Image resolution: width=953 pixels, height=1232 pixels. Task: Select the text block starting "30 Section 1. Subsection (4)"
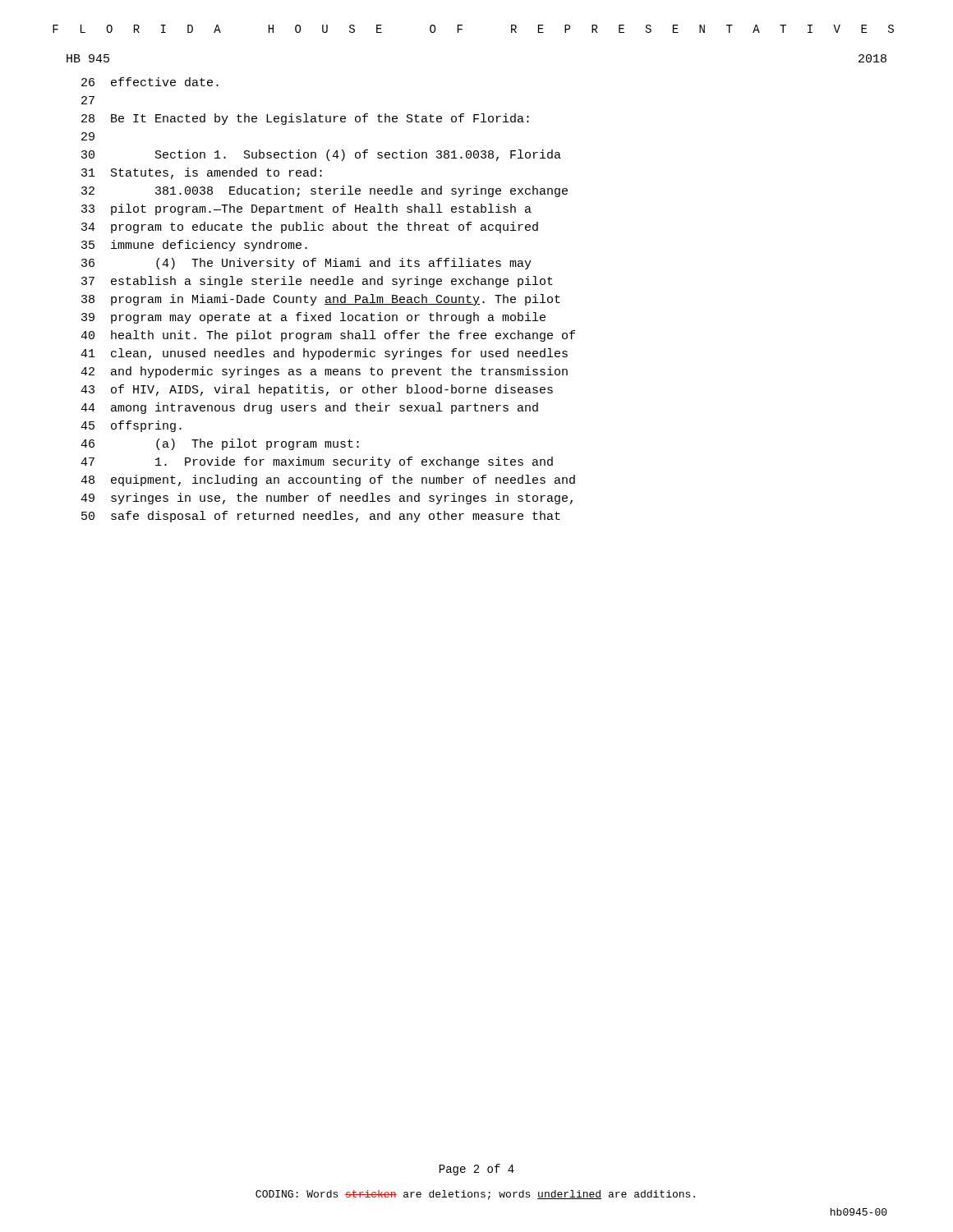[x=476, y=156]
